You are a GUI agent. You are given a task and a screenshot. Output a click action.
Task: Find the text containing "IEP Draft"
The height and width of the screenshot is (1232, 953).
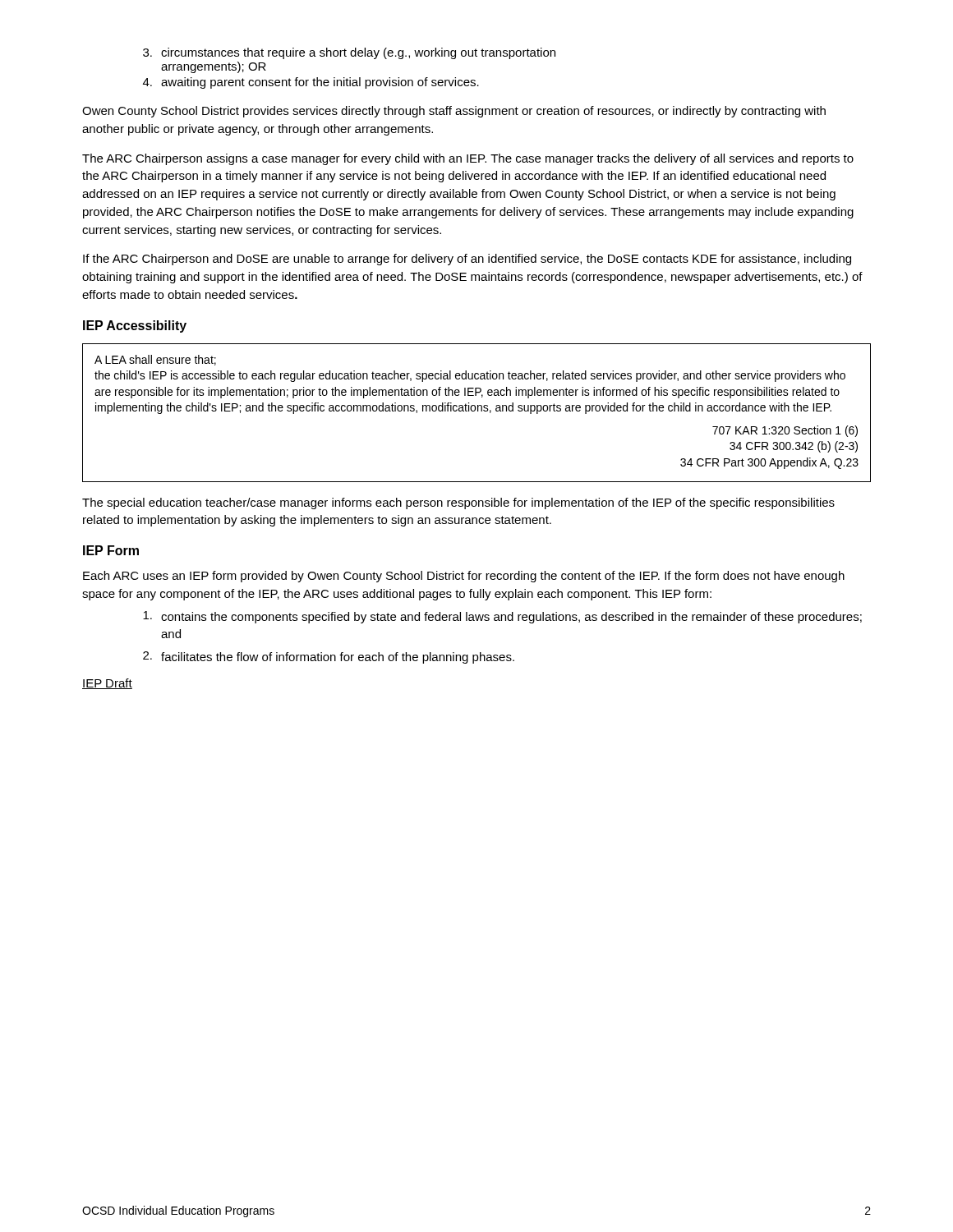tap(107, 683)
